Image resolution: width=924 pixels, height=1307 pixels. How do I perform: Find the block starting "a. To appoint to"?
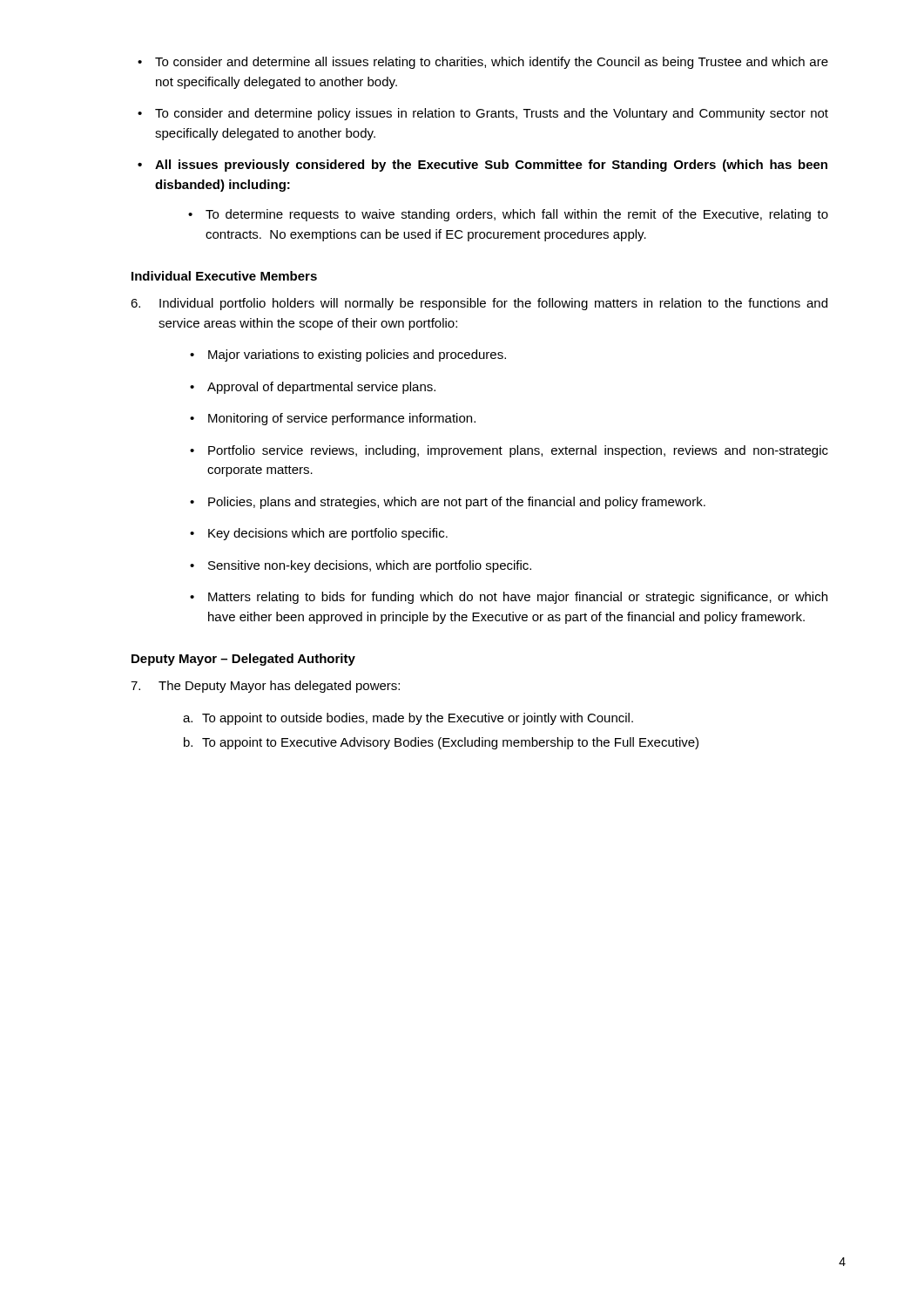coord(506,718)
